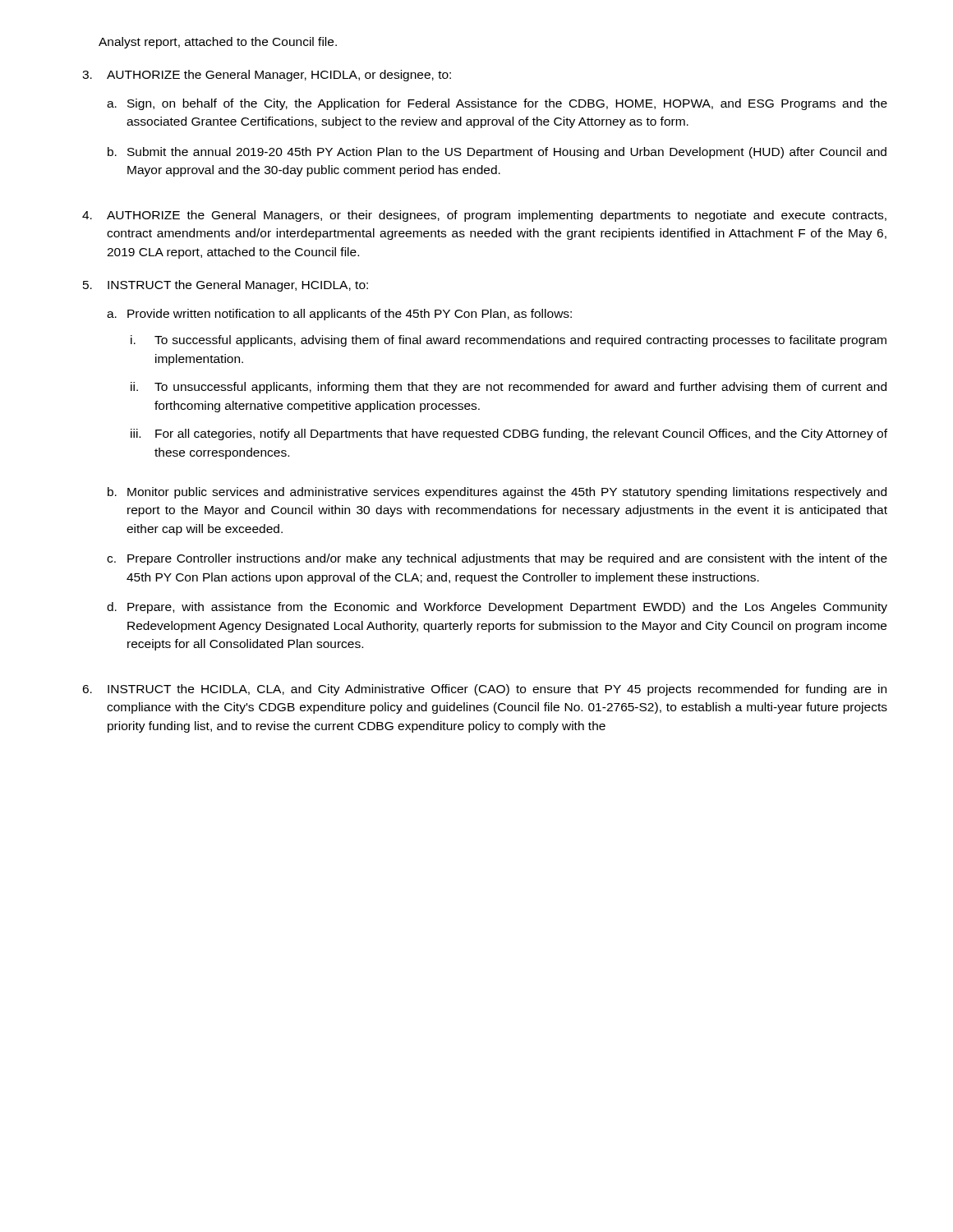953x1232 pixels.
Task: Click on the list item that says "b. Submit the annual 2019-20 45th PY Action"
Action: 497,161
